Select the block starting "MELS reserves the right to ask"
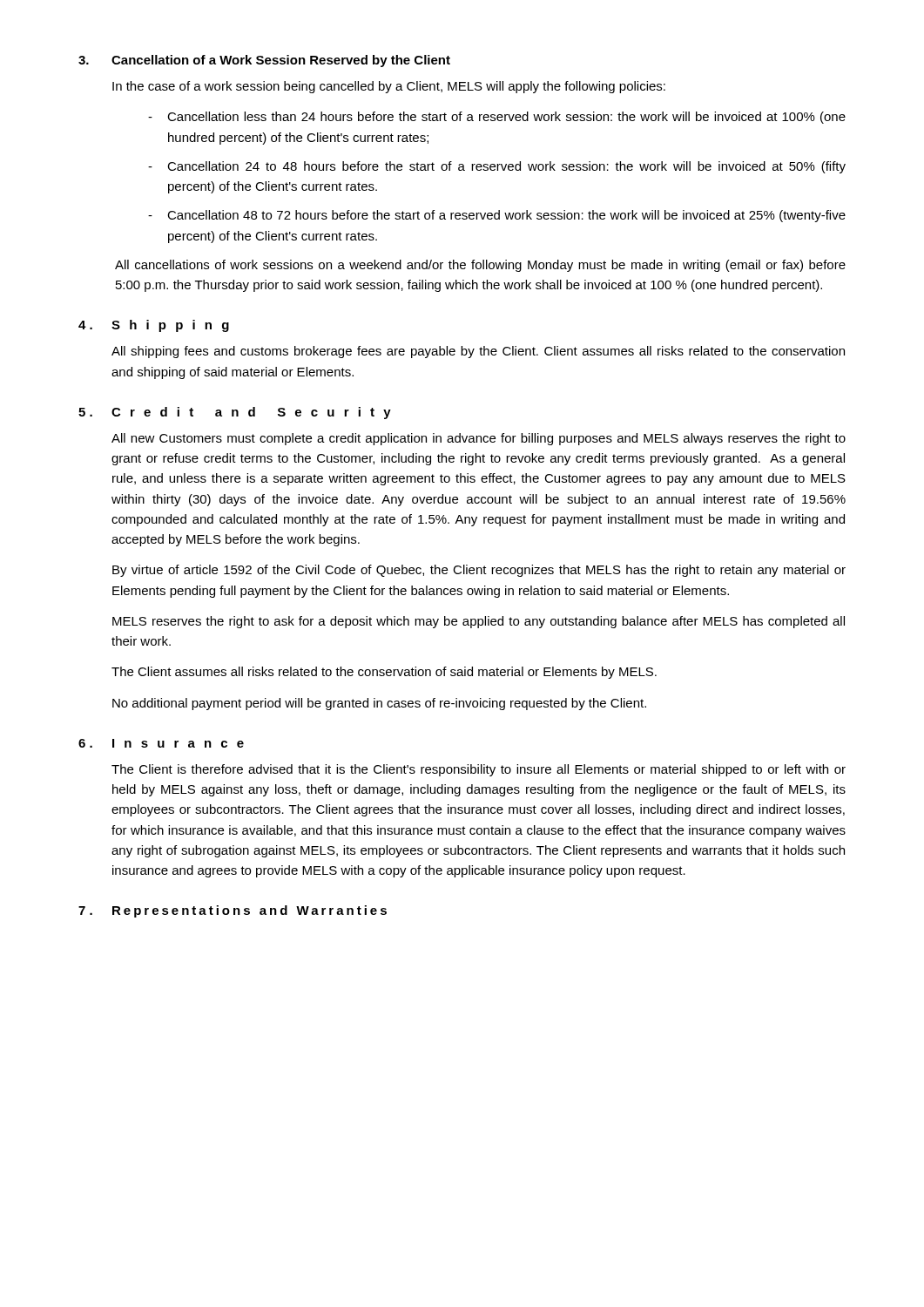The image size is (924, 1307). tap(479, 631)
